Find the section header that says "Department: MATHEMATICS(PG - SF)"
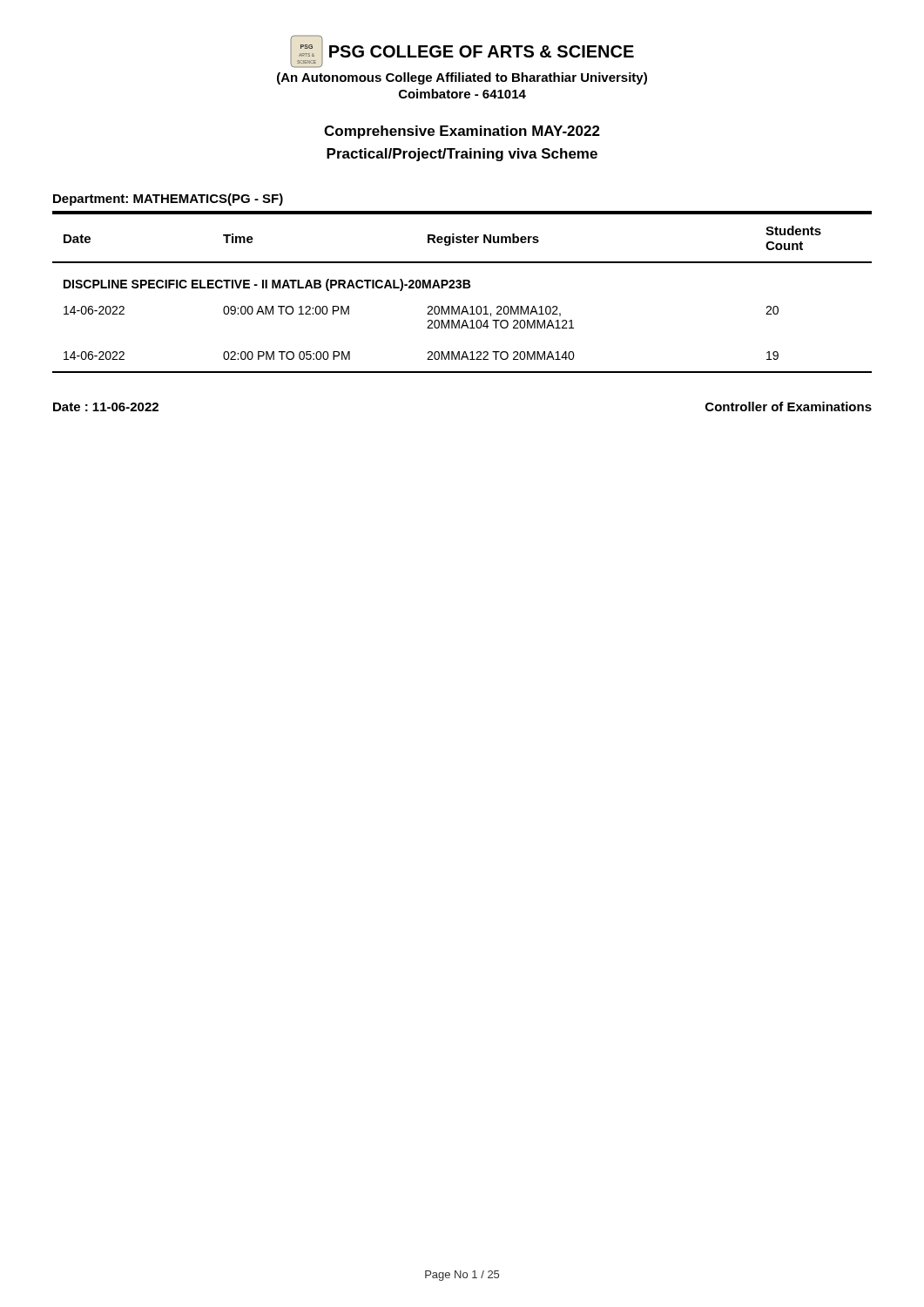 pos(462,202)
